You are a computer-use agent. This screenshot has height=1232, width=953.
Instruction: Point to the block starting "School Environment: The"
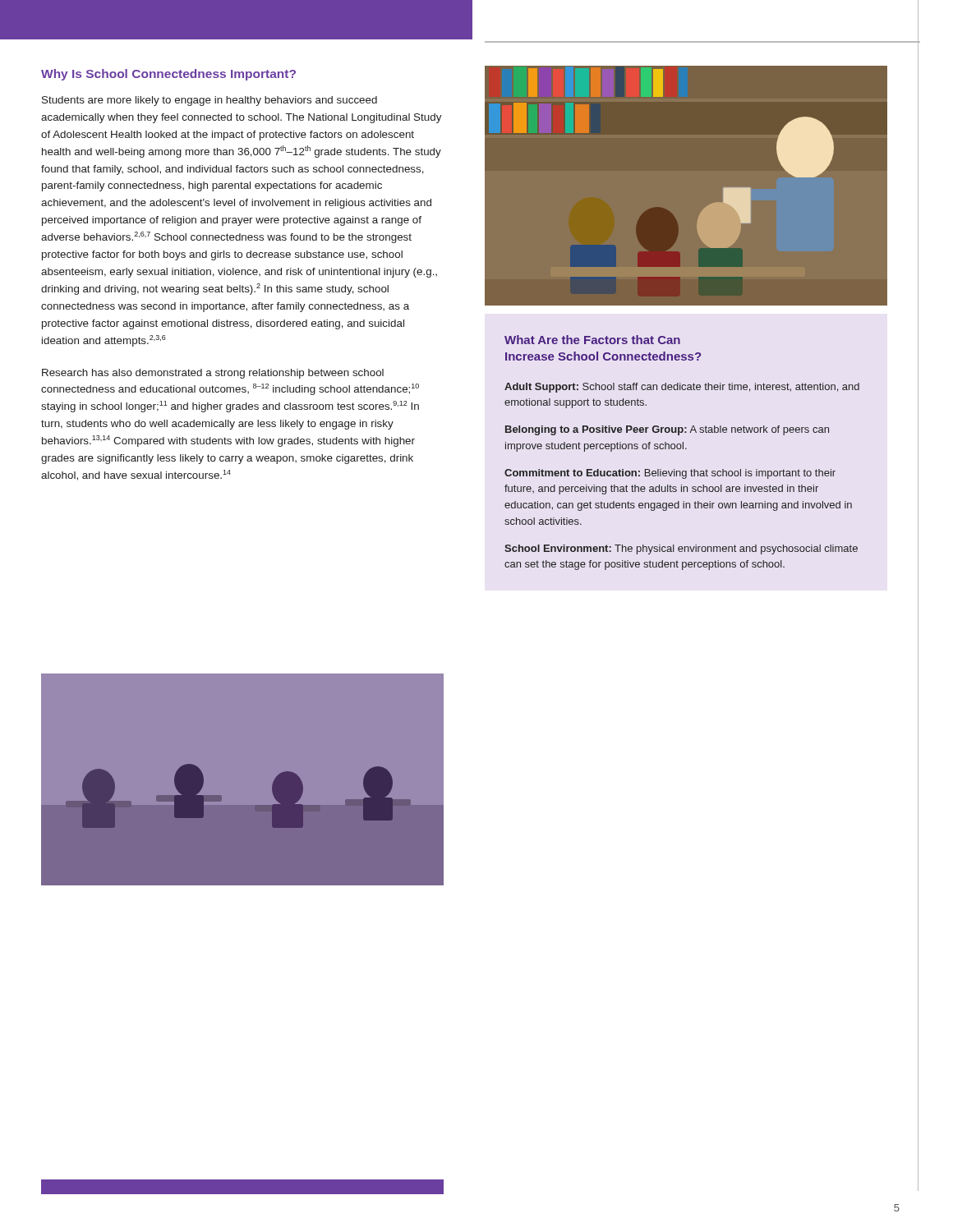681,556
